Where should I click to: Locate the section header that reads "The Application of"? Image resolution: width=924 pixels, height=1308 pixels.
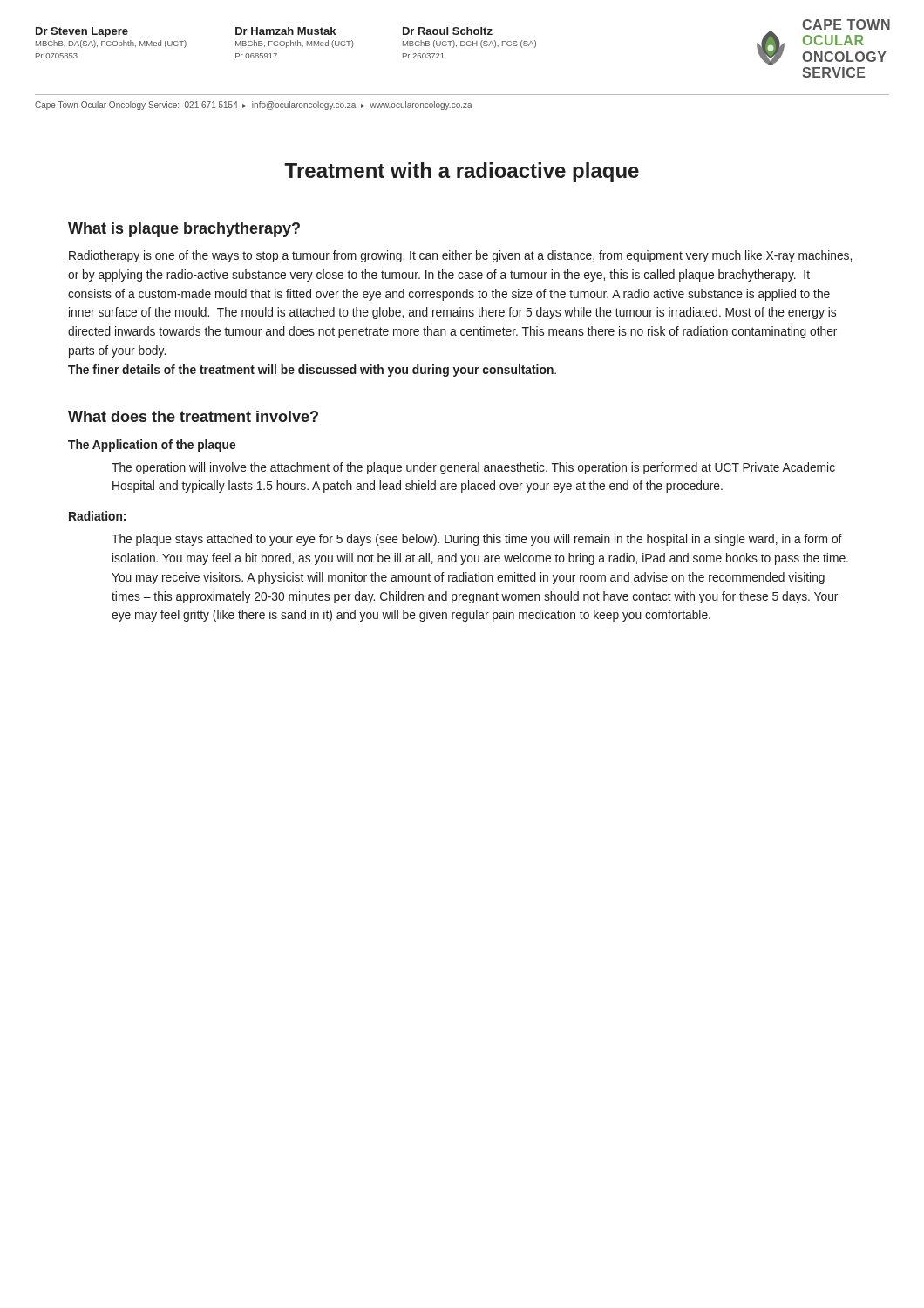[152, 445]
